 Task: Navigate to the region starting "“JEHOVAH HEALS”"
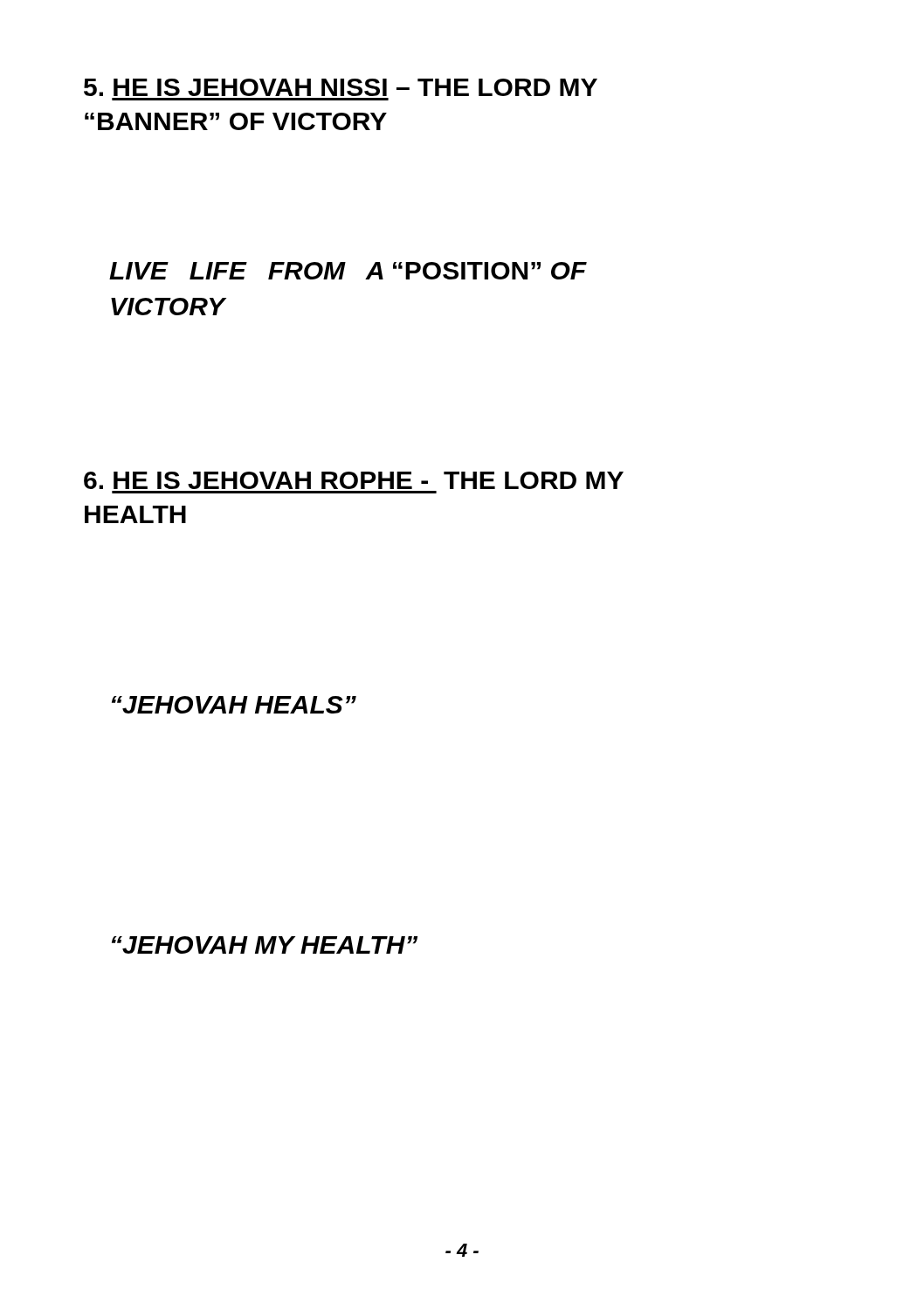pos(233,704)
